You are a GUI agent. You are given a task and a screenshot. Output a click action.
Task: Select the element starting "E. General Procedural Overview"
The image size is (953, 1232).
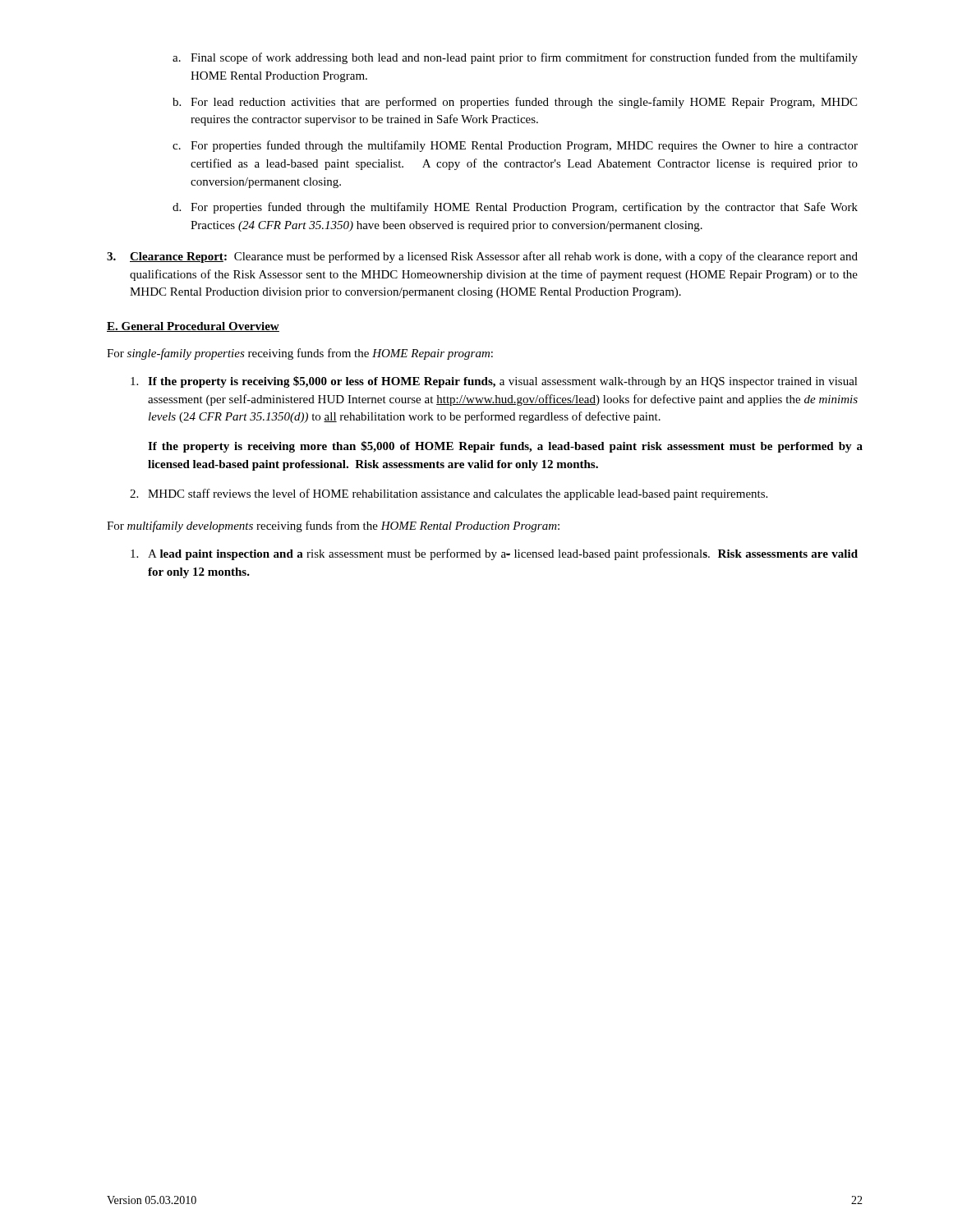tap(193, 326)
